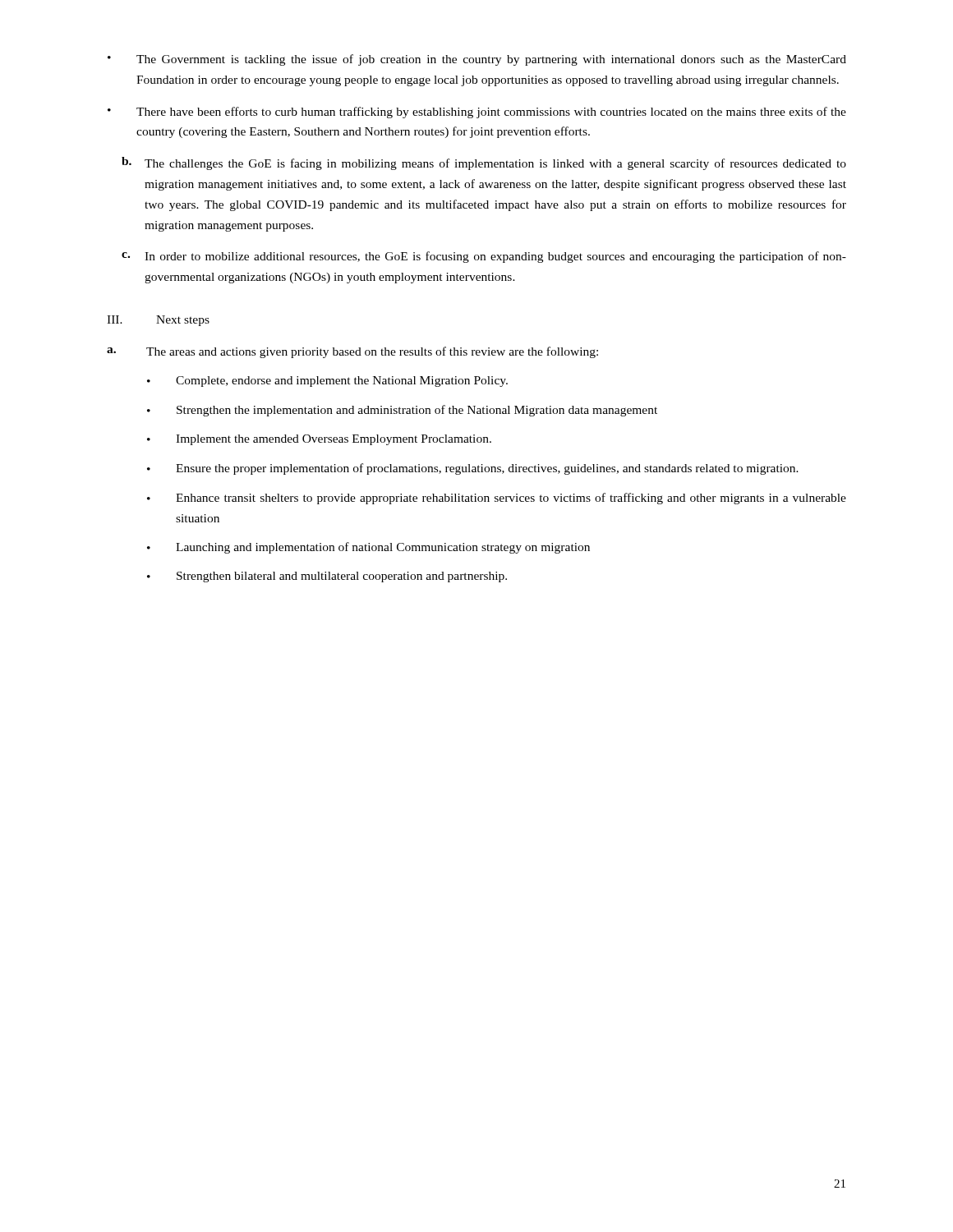Find the list item that says "• Implement the"

(x=496, y=440)
